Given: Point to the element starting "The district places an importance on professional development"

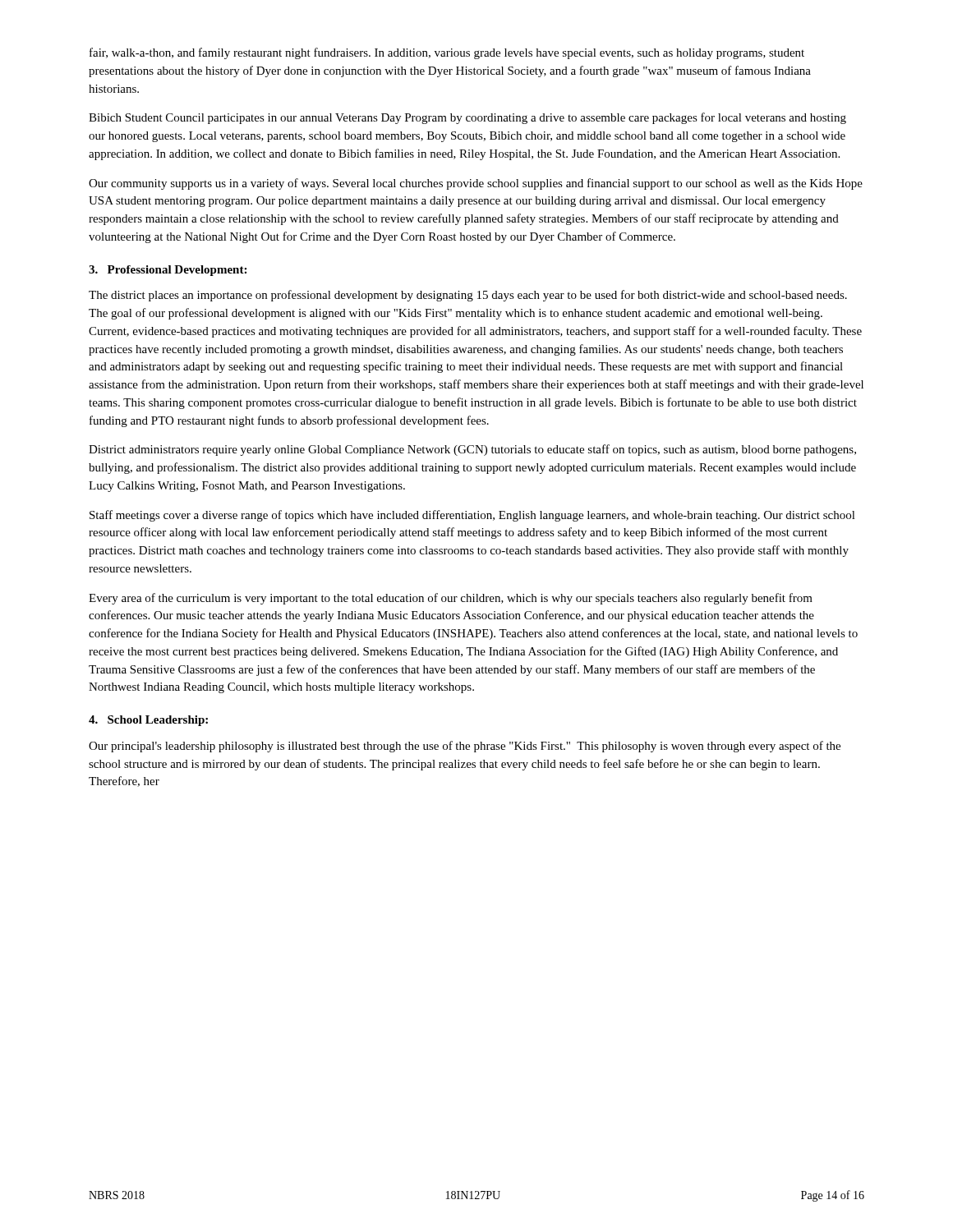Looking at the screenshot, I should (x=476, y=358).
